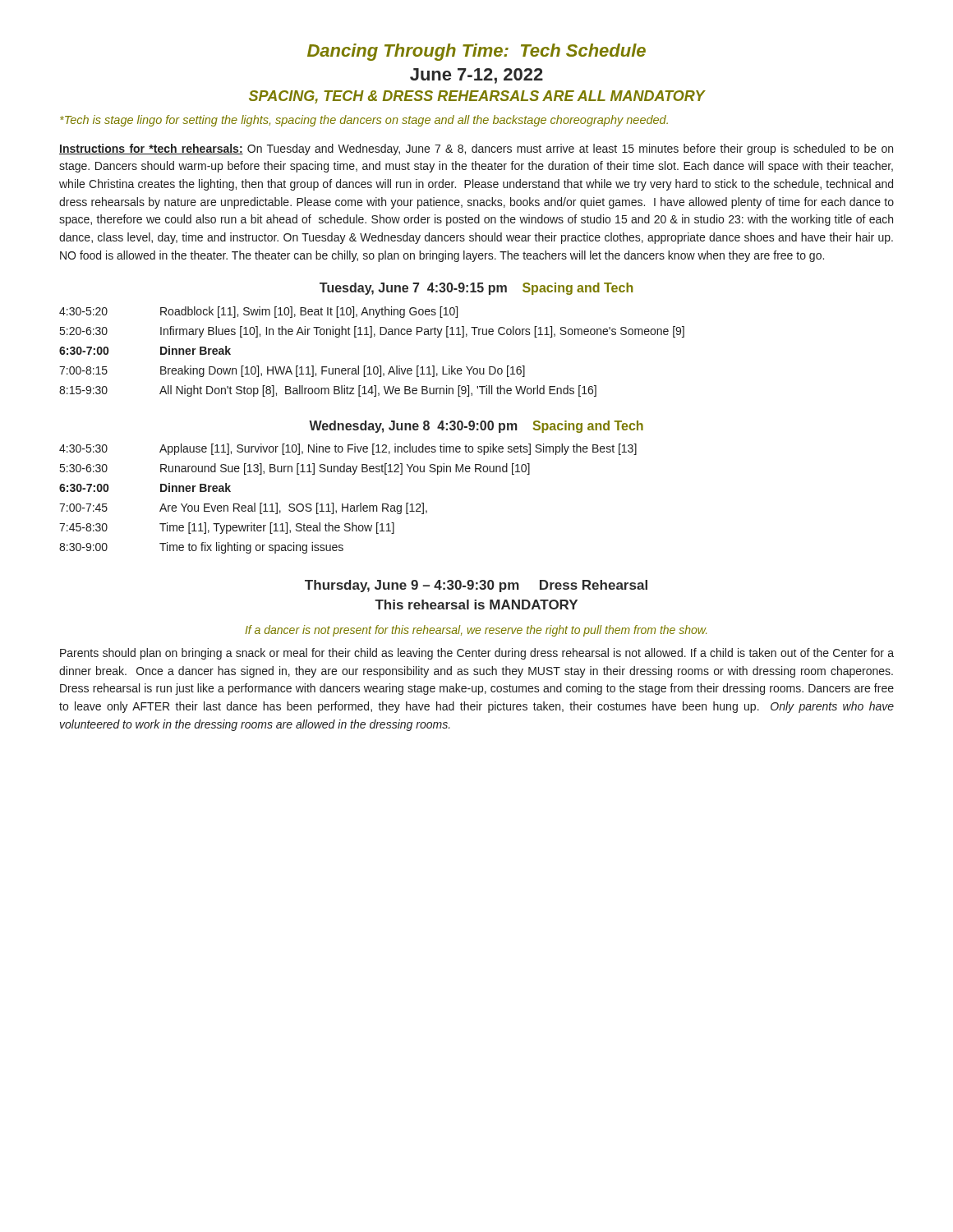
Task: Find the list item with the text "7:00-7:45 Are You Even Real [11],"
Action: [243, 508]
